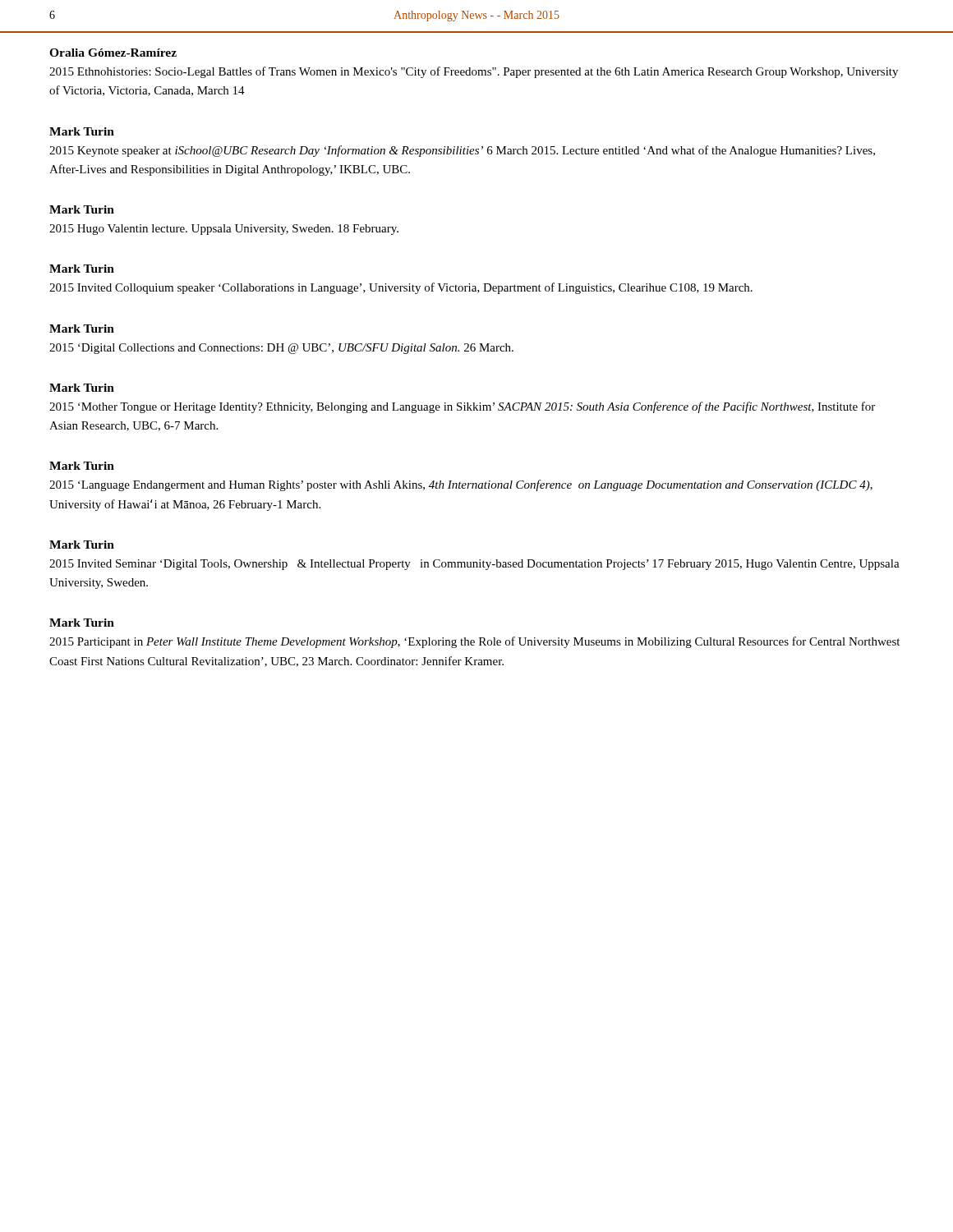Find the block on this page that starts "2015 ‘Language Endangerment and Human"
Screen dimensions: 1232x953
click(x=461, y=494)
